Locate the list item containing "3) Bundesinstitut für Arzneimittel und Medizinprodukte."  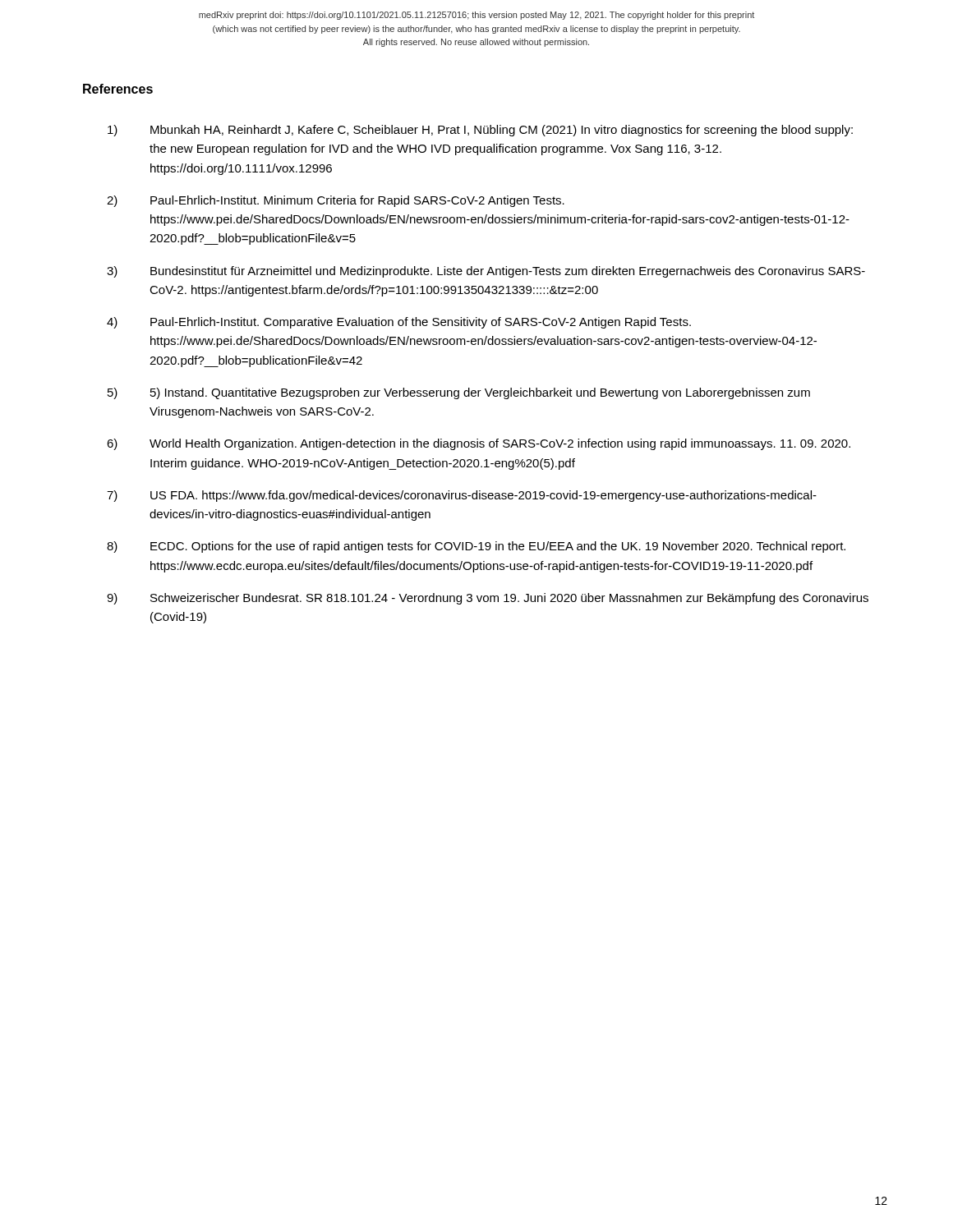coord(476,280)
